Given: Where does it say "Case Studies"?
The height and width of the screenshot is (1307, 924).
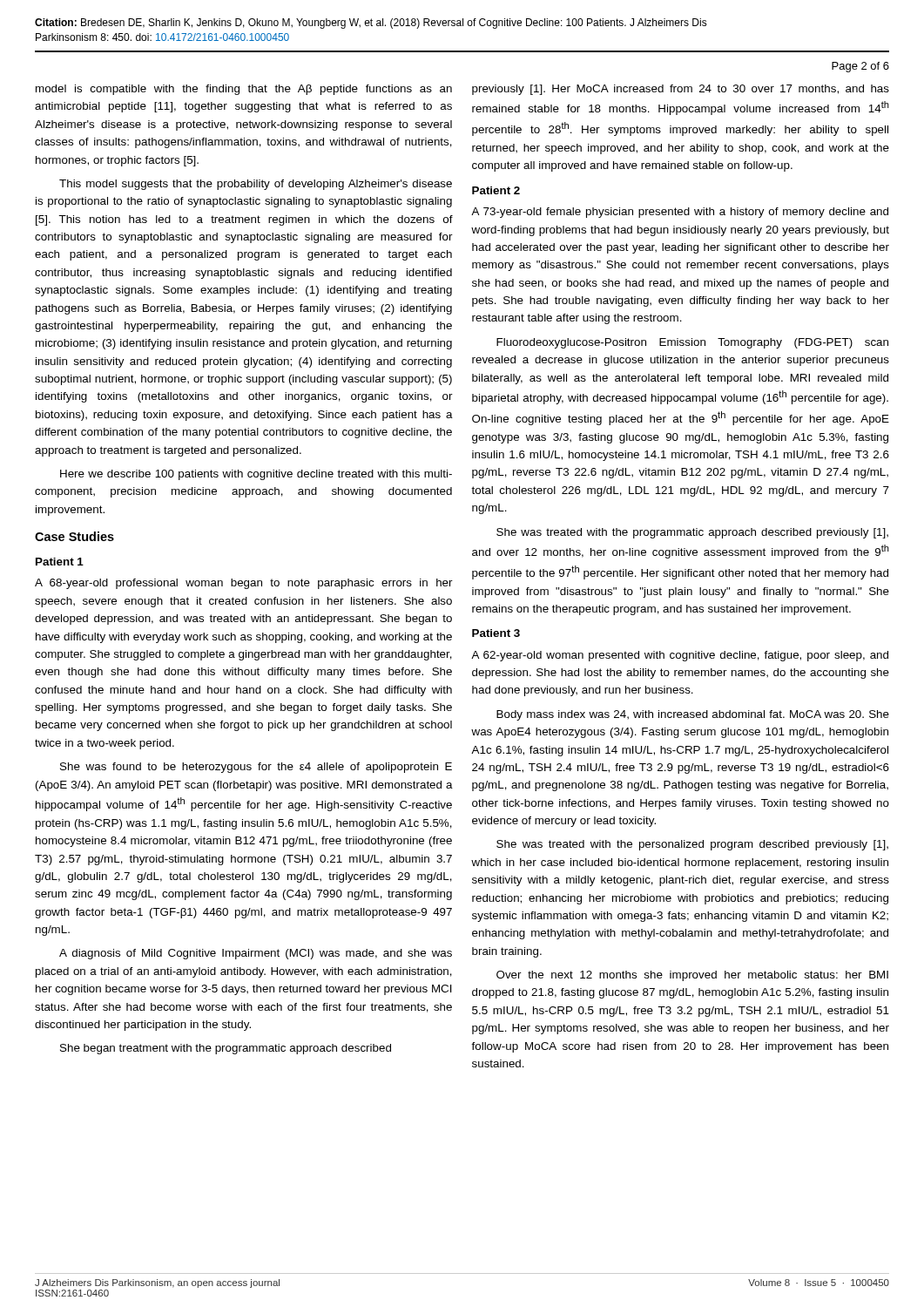Looking at the screenshot, I should tap(74, 537).
